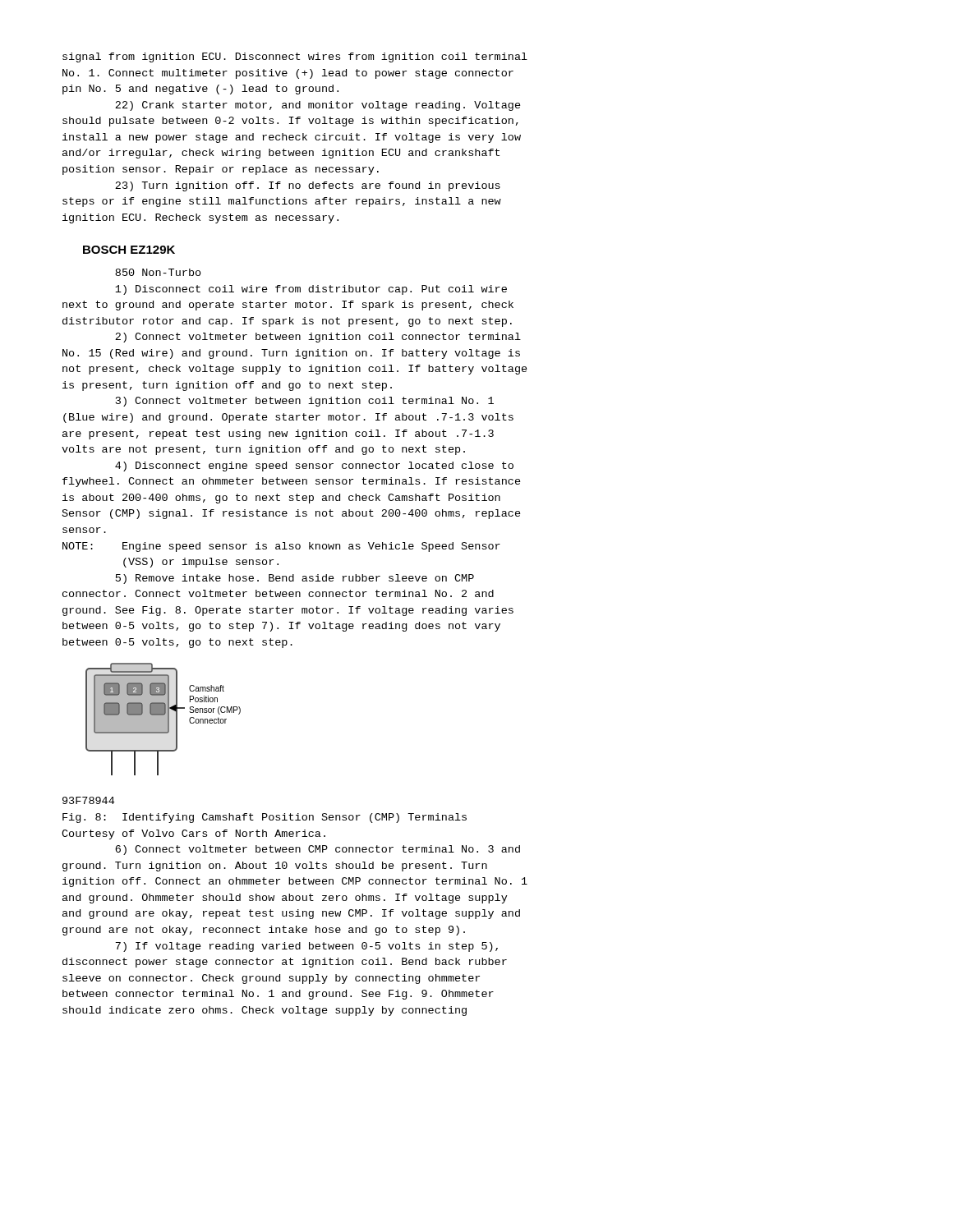Navigate to the text starting "850 Non-Turbo 1) Disconnect coil"
This screenshot has height=1232, width=953.
click(x=476, y=402)
